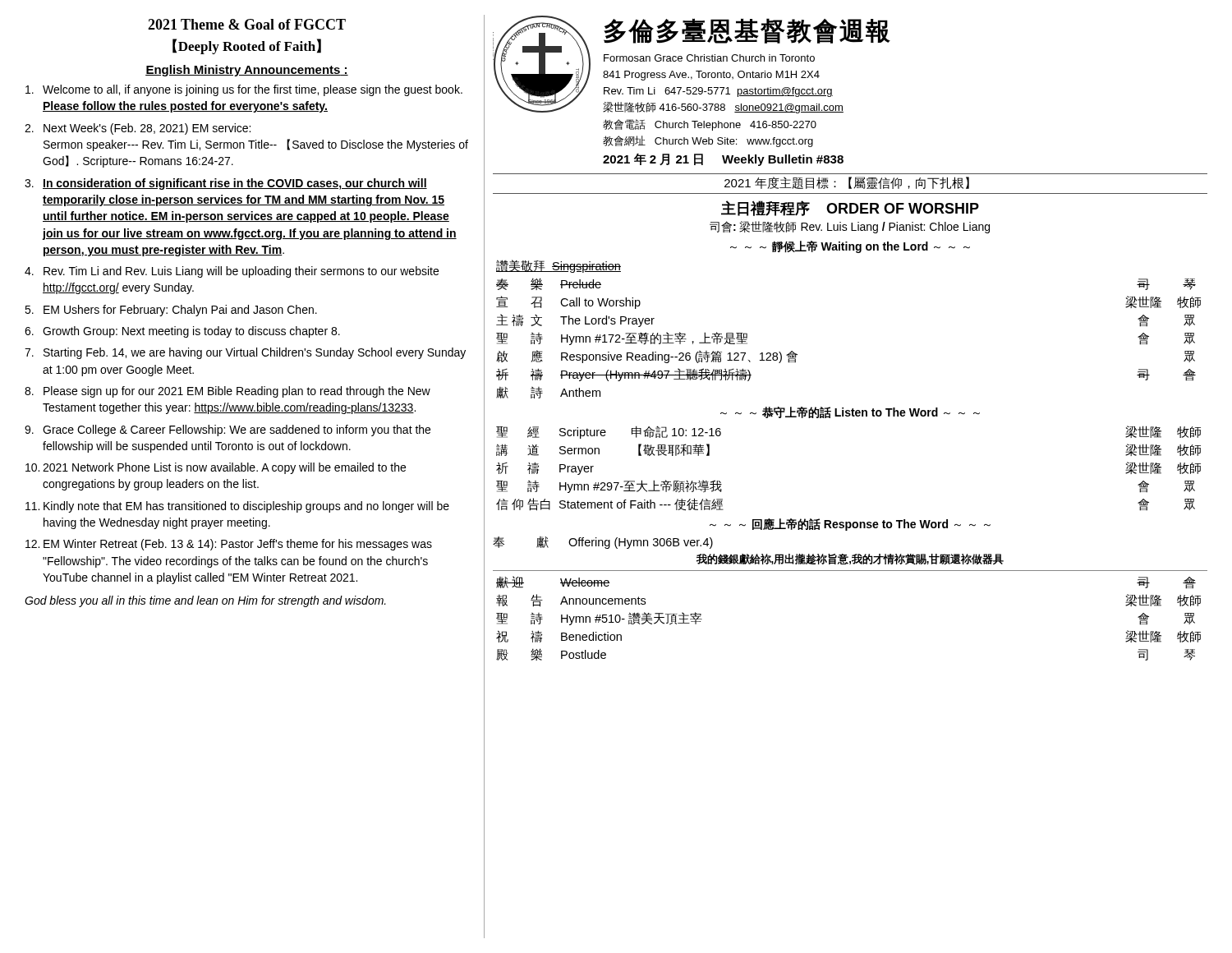Select the list item that says "12. EM Winter Retreat"

[247, 561]
